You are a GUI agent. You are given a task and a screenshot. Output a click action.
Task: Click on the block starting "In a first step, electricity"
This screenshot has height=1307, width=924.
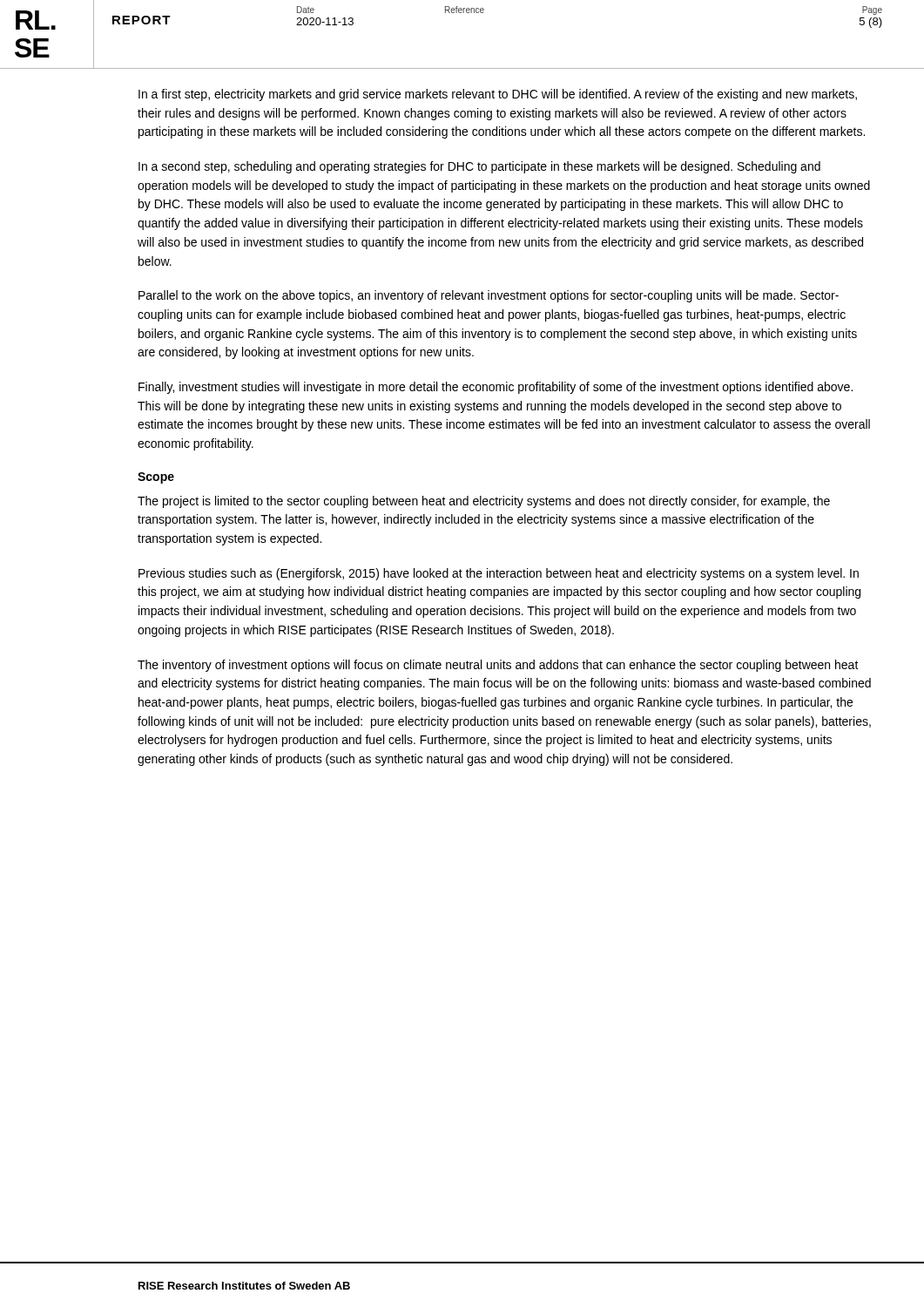point(502,113)
